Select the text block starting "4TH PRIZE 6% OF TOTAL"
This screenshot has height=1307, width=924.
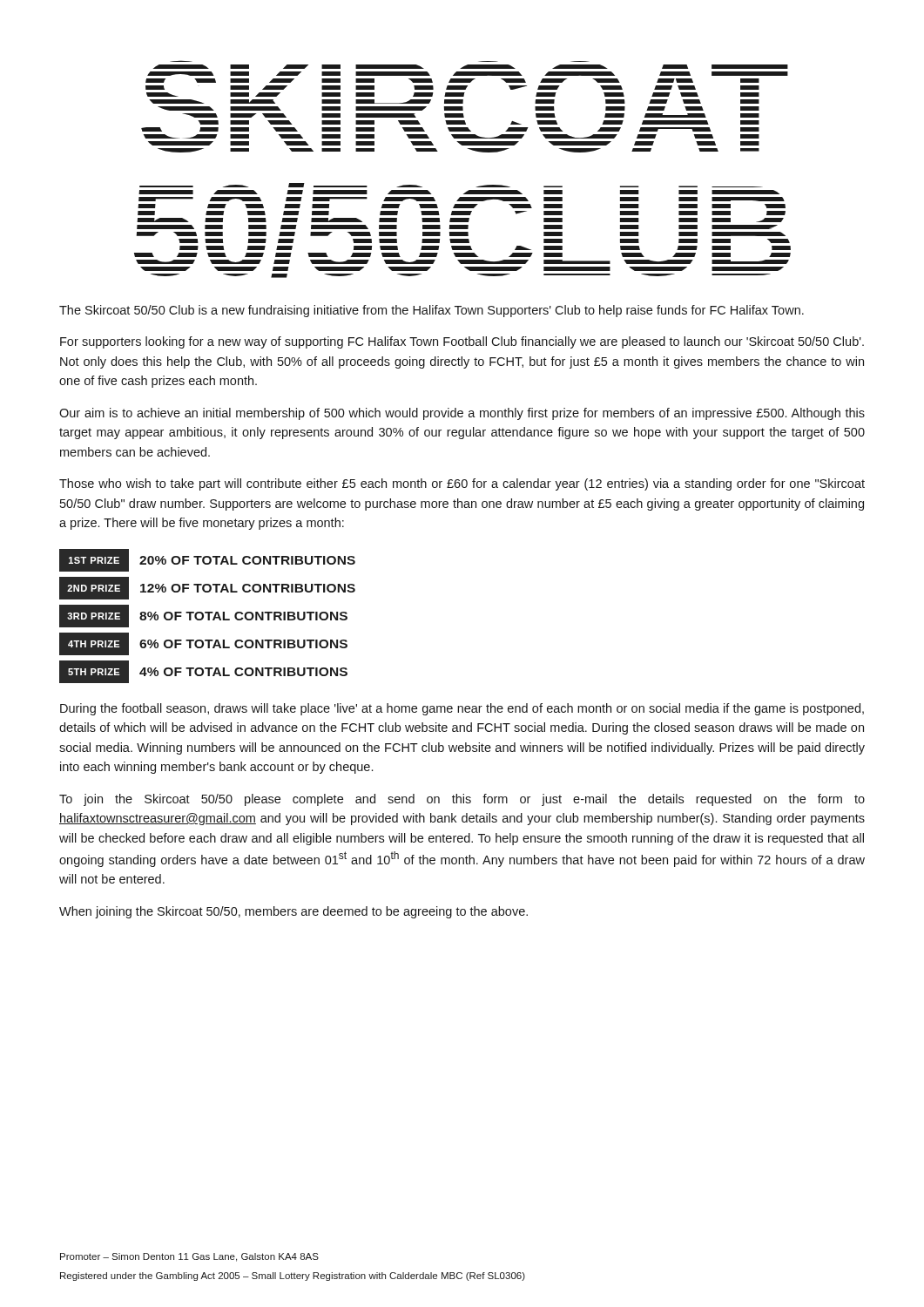[204, 644]
